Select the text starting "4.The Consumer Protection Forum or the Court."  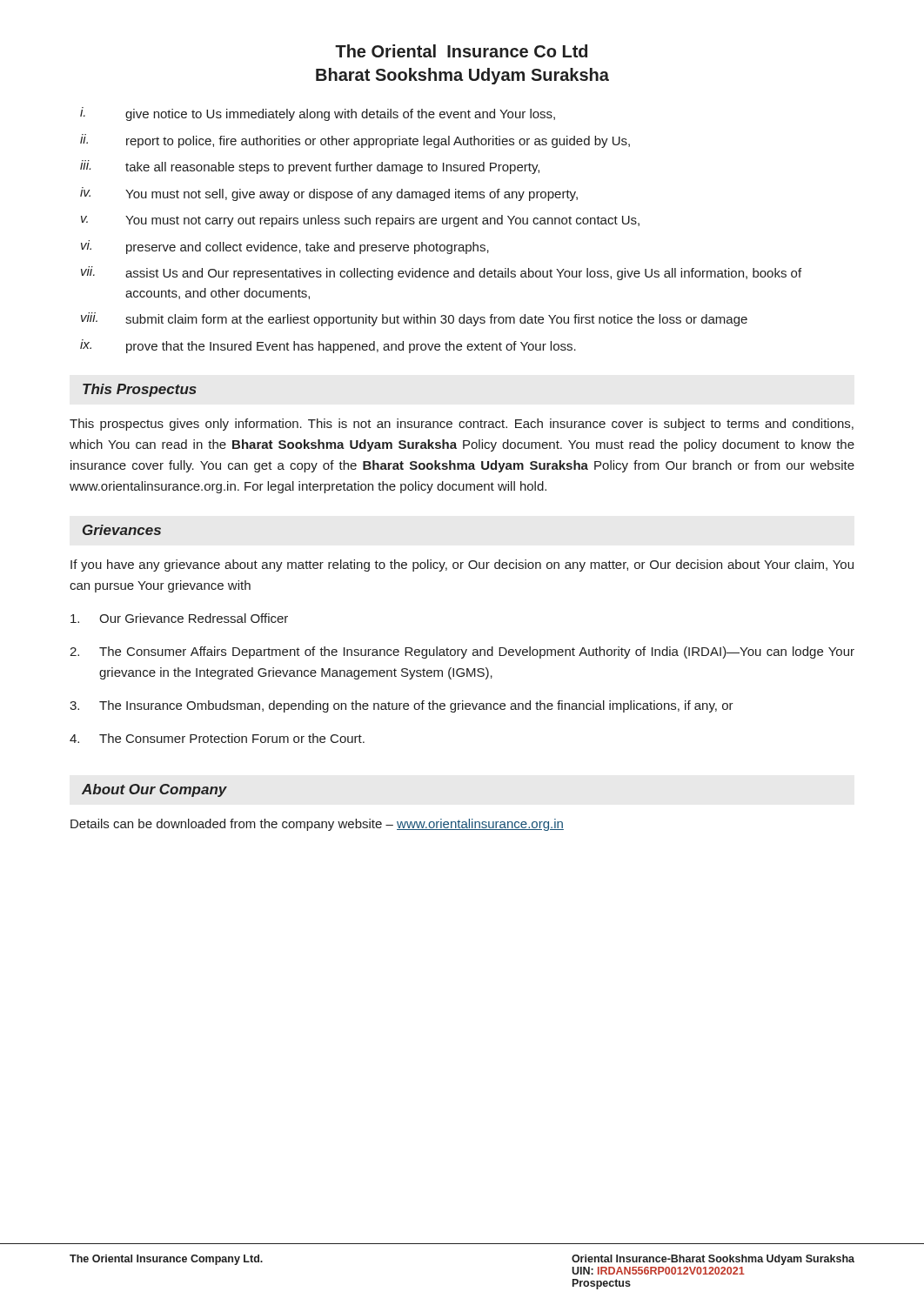217,738
